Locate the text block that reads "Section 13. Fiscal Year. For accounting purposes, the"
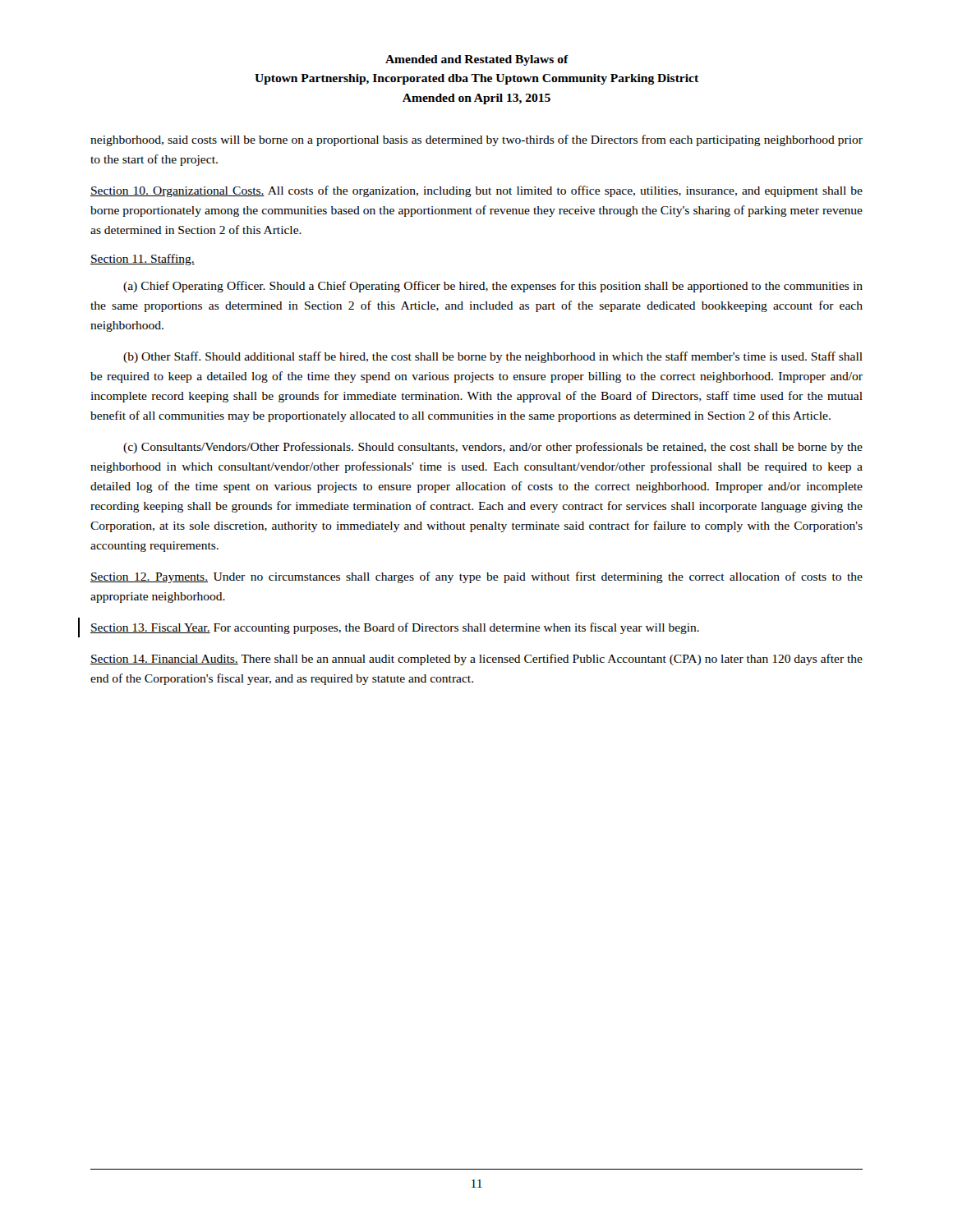This screenshot has height=1232, width=953. point(395,627)
